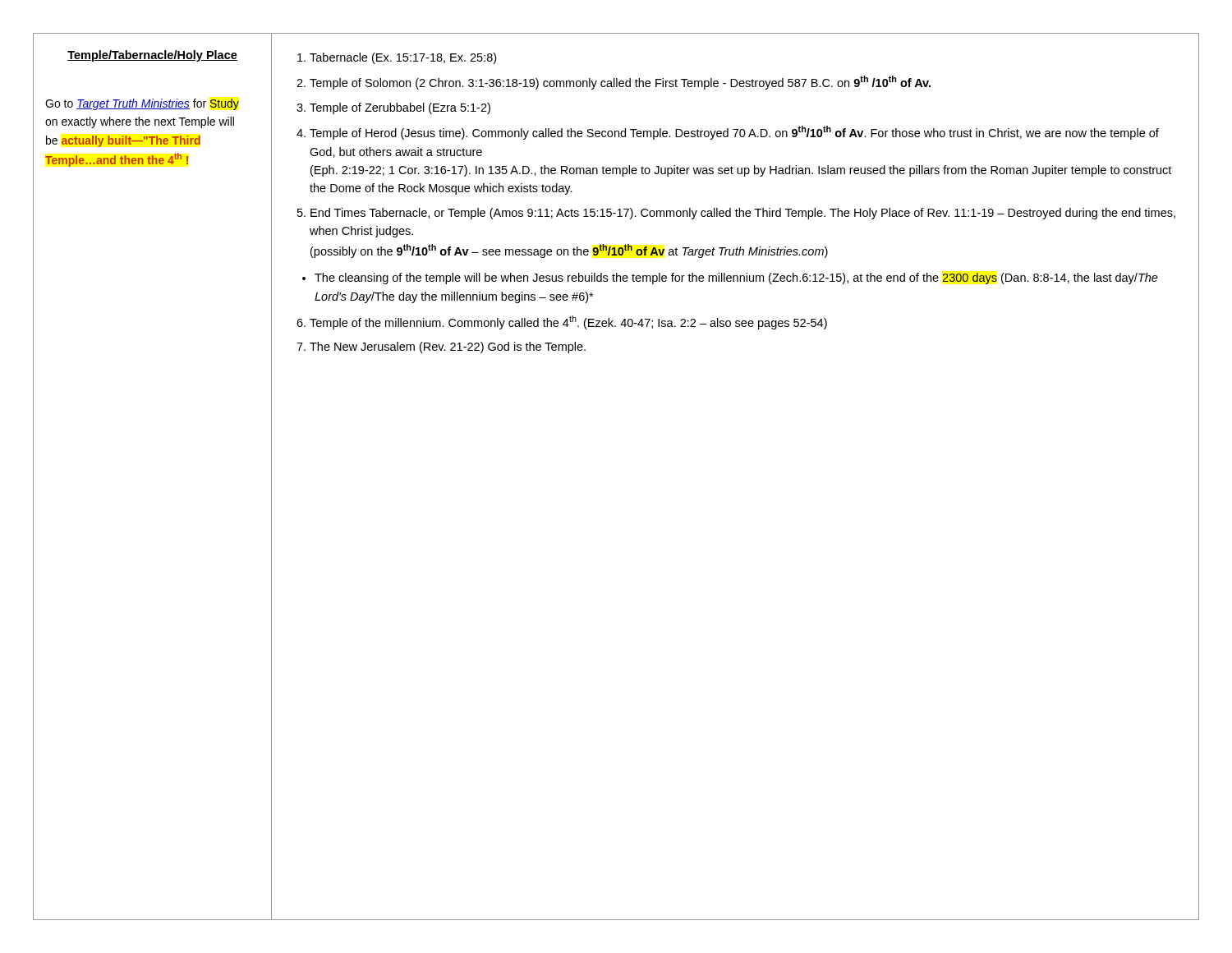This screenshot has height=953, width=1232.
Task: Click on the text starting "The cleansing of the temple will"
Action: coord(747,287)
